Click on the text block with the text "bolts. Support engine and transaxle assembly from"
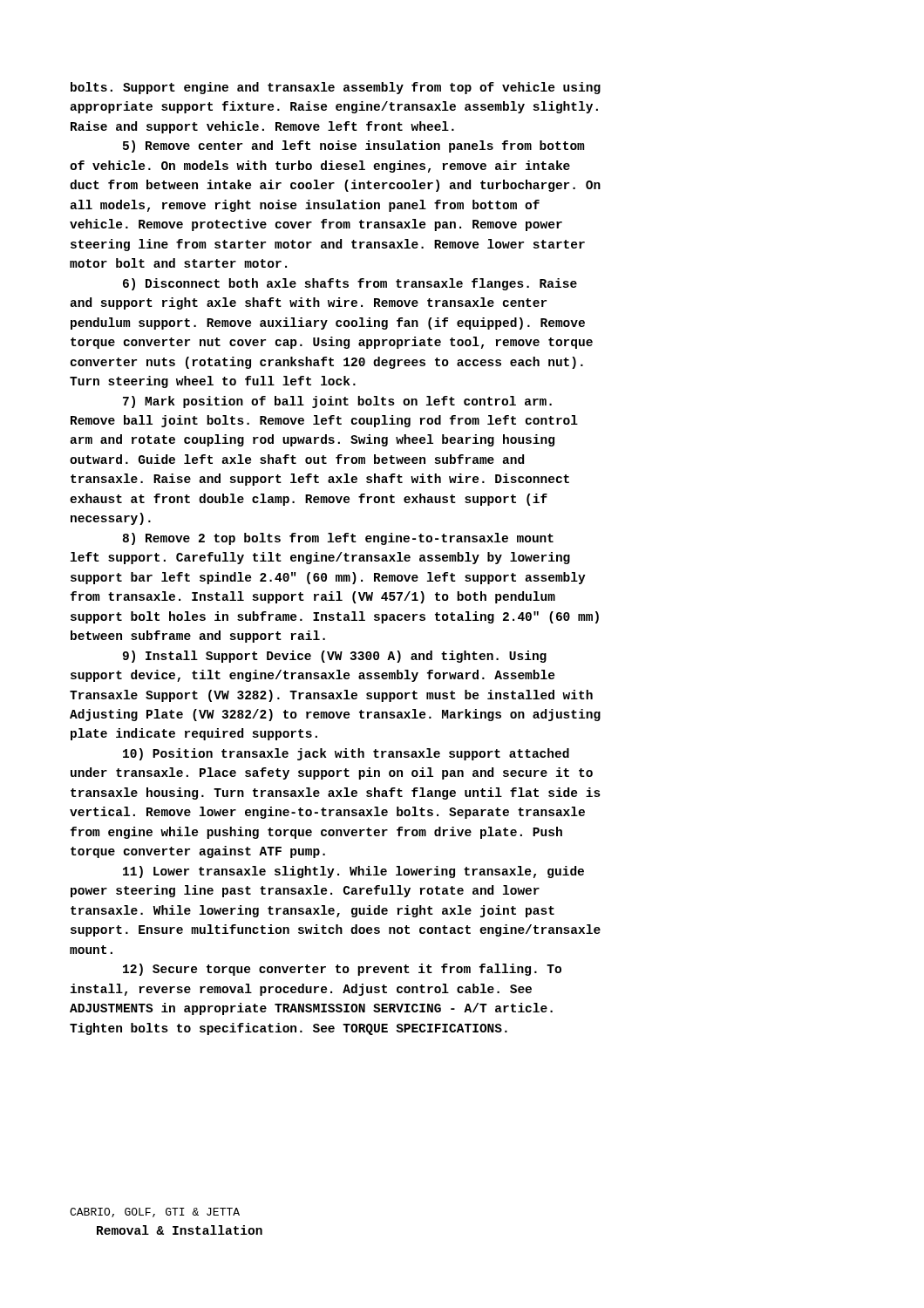The image size is (924, 1308). pos(335,558)
